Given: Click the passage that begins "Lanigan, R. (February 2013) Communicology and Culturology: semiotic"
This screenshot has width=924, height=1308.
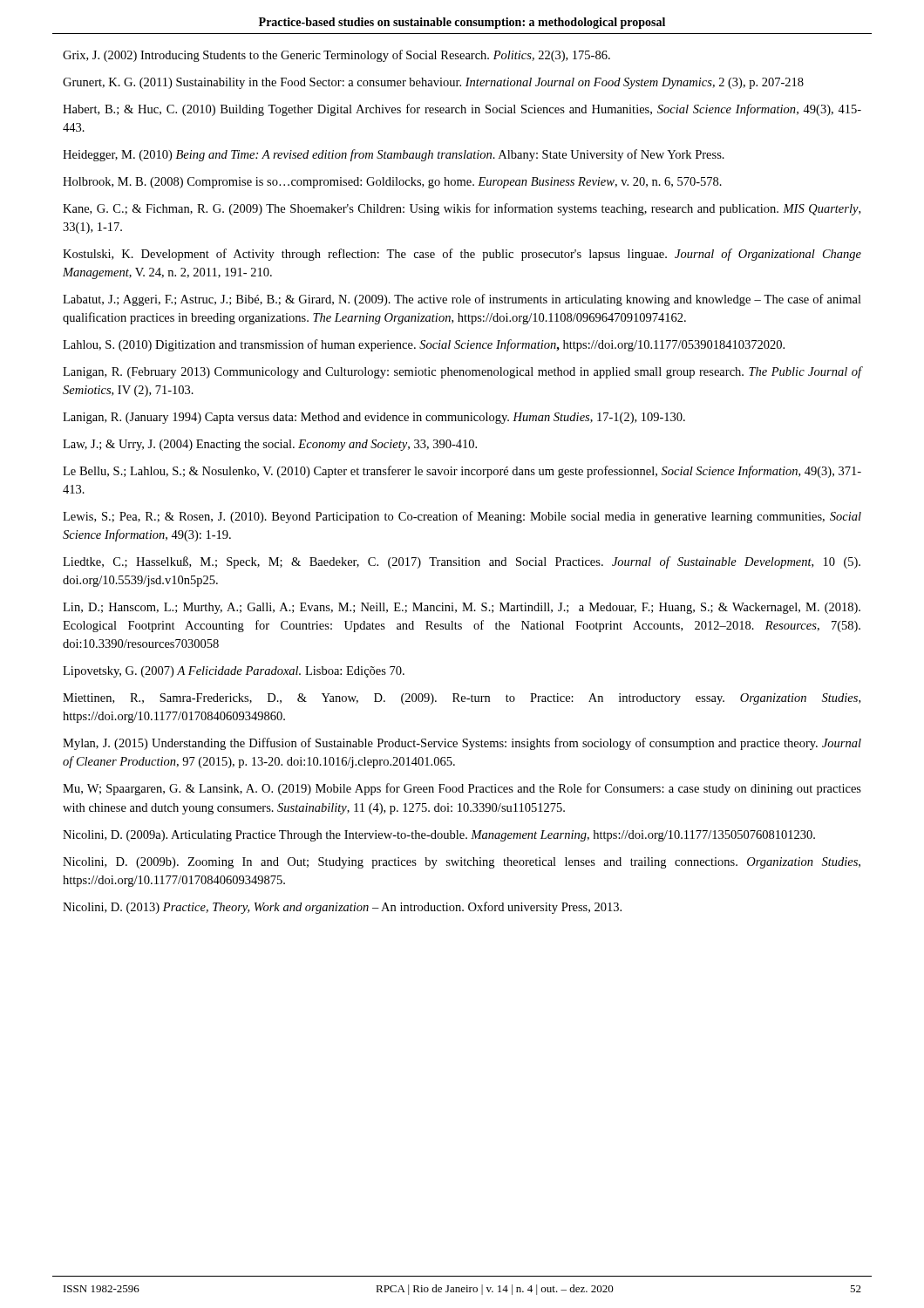Looking at the screenshot, I should (x=462, y=381).
